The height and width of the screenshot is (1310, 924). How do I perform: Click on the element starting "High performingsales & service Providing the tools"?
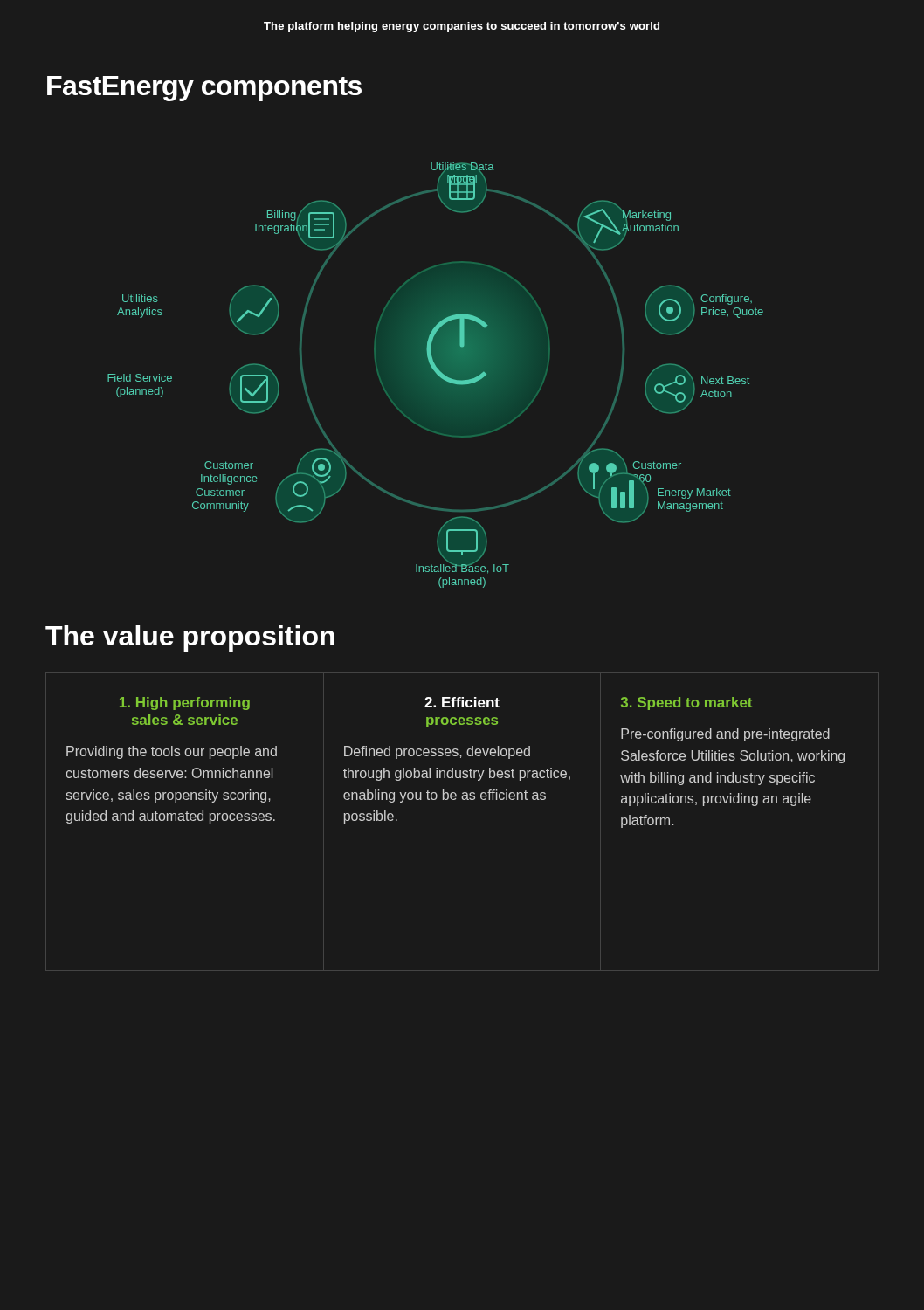tap(185, 761)
